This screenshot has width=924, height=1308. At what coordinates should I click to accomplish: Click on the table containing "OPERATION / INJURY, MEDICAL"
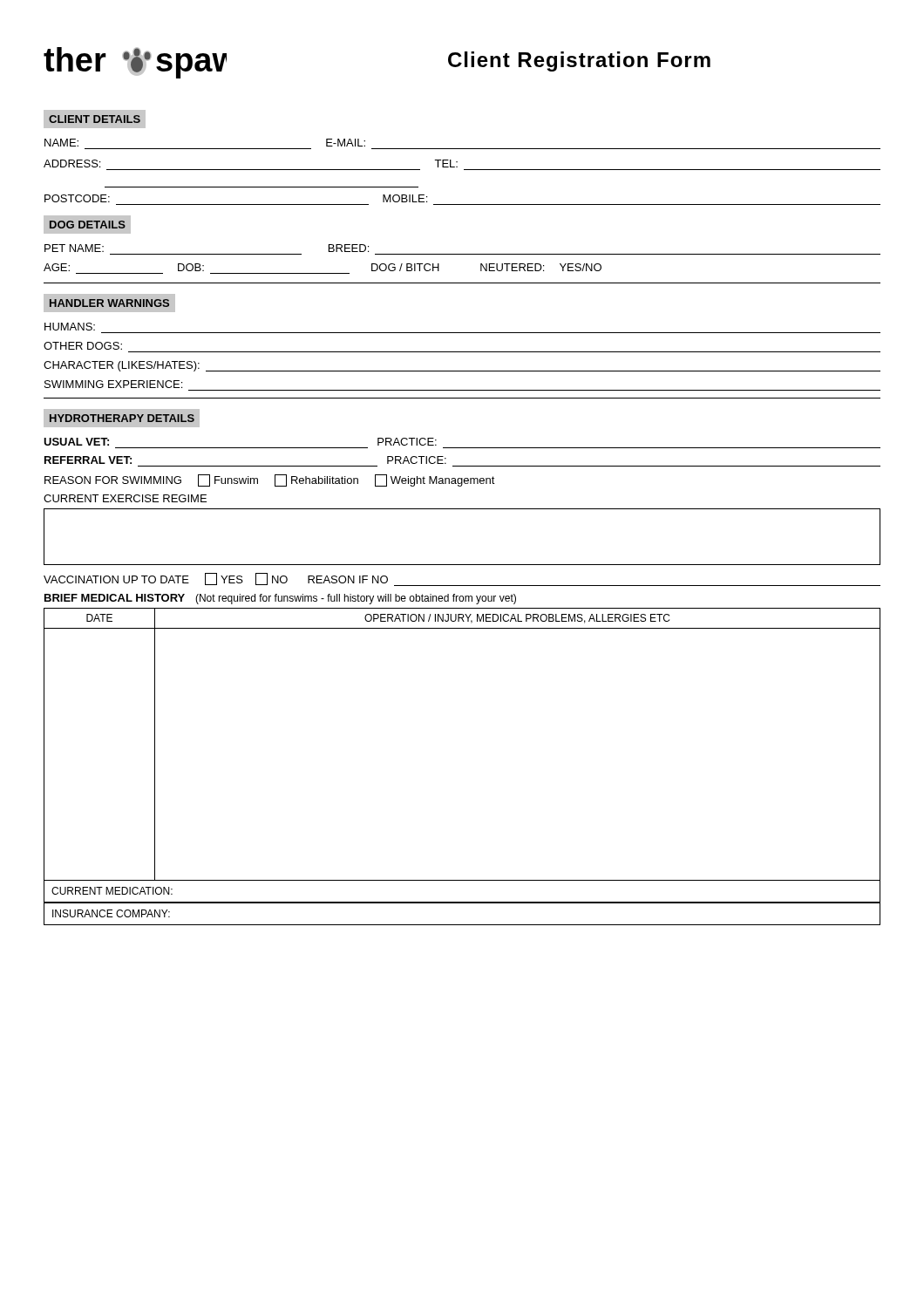462,744
